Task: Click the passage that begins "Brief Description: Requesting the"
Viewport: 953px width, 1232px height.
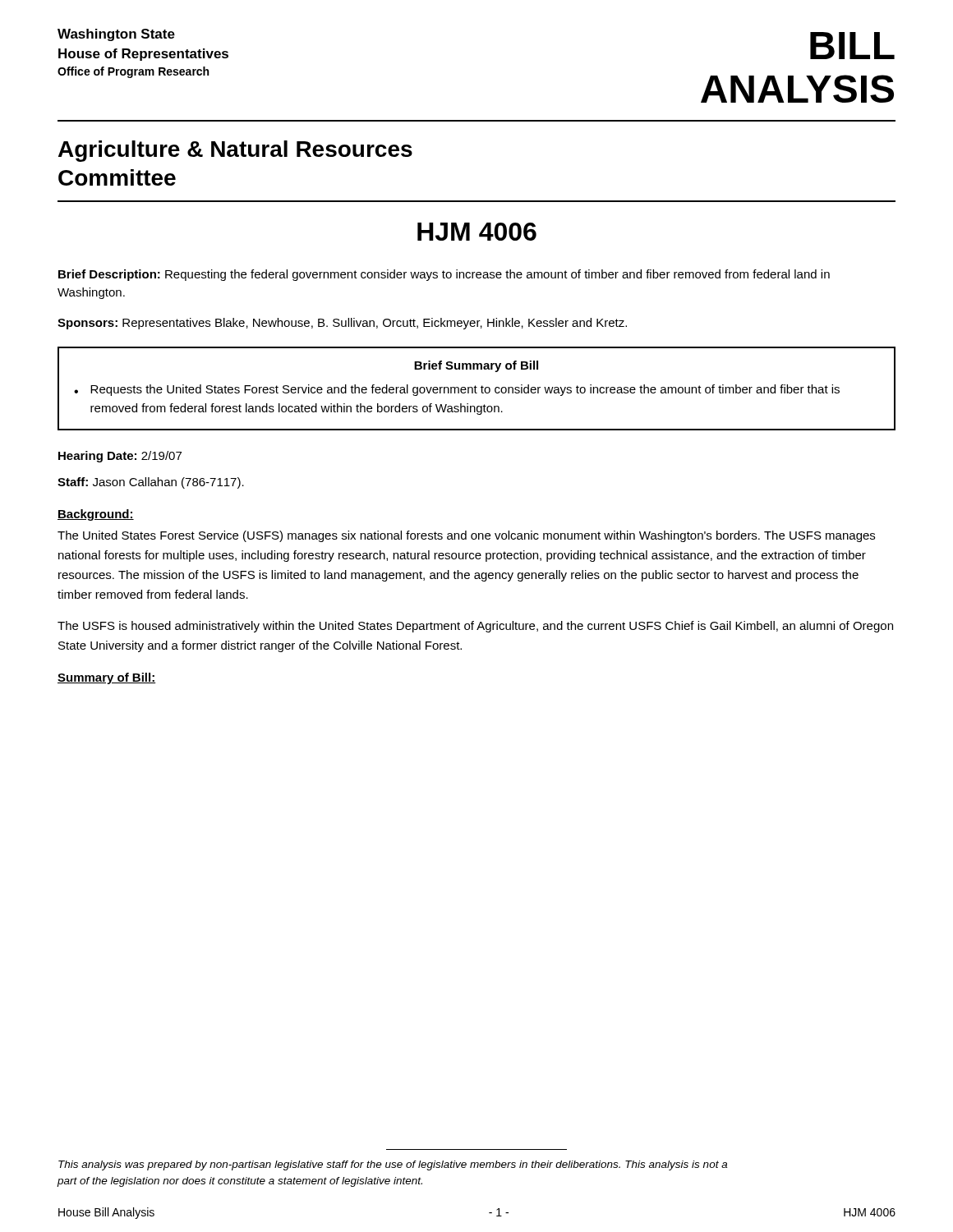Action: (444, 283)
